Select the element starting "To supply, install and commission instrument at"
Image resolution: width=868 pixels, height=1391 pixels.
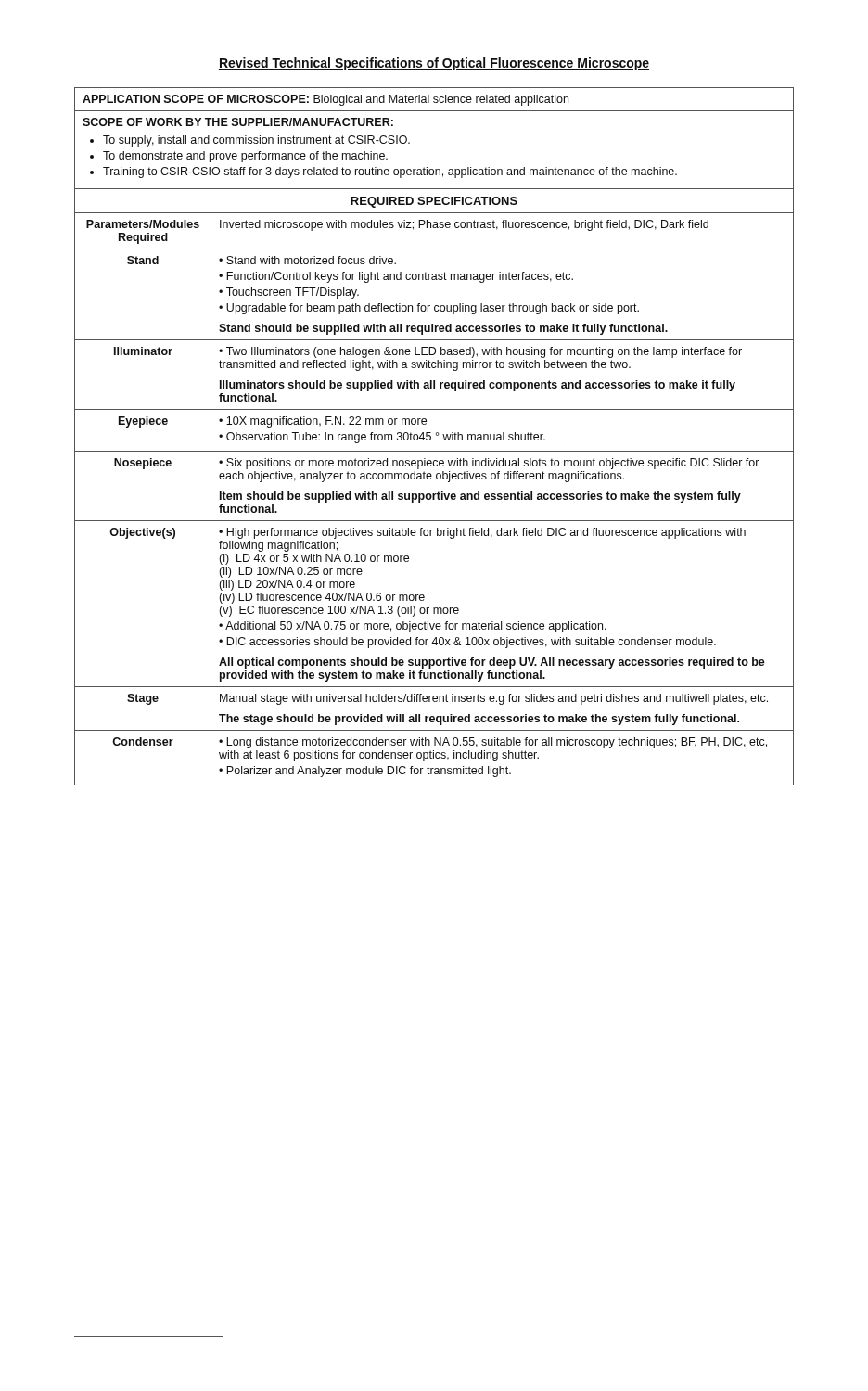(257, 140)
